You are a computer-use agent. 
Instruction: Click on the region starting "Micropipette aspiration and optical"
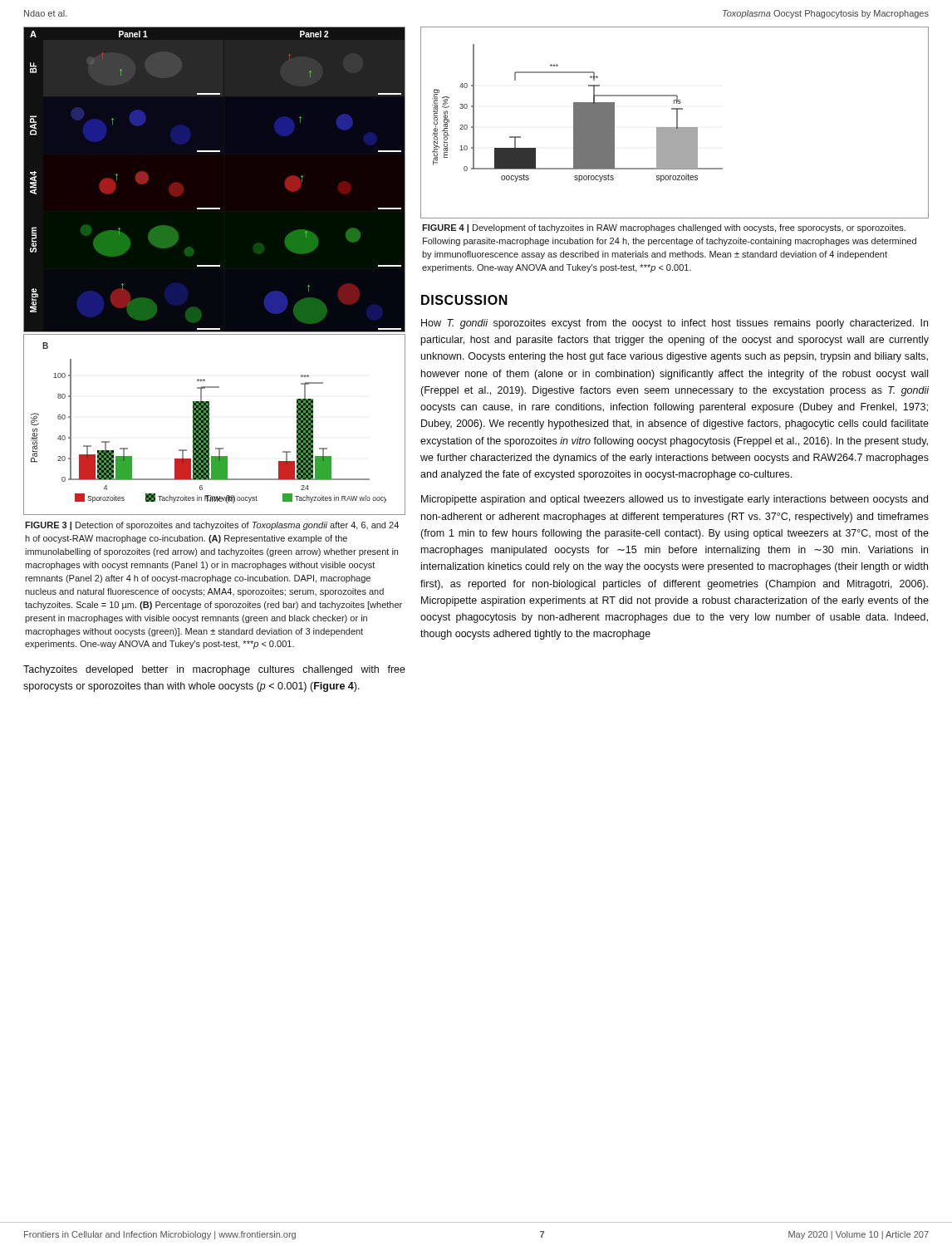click(675, 567)
